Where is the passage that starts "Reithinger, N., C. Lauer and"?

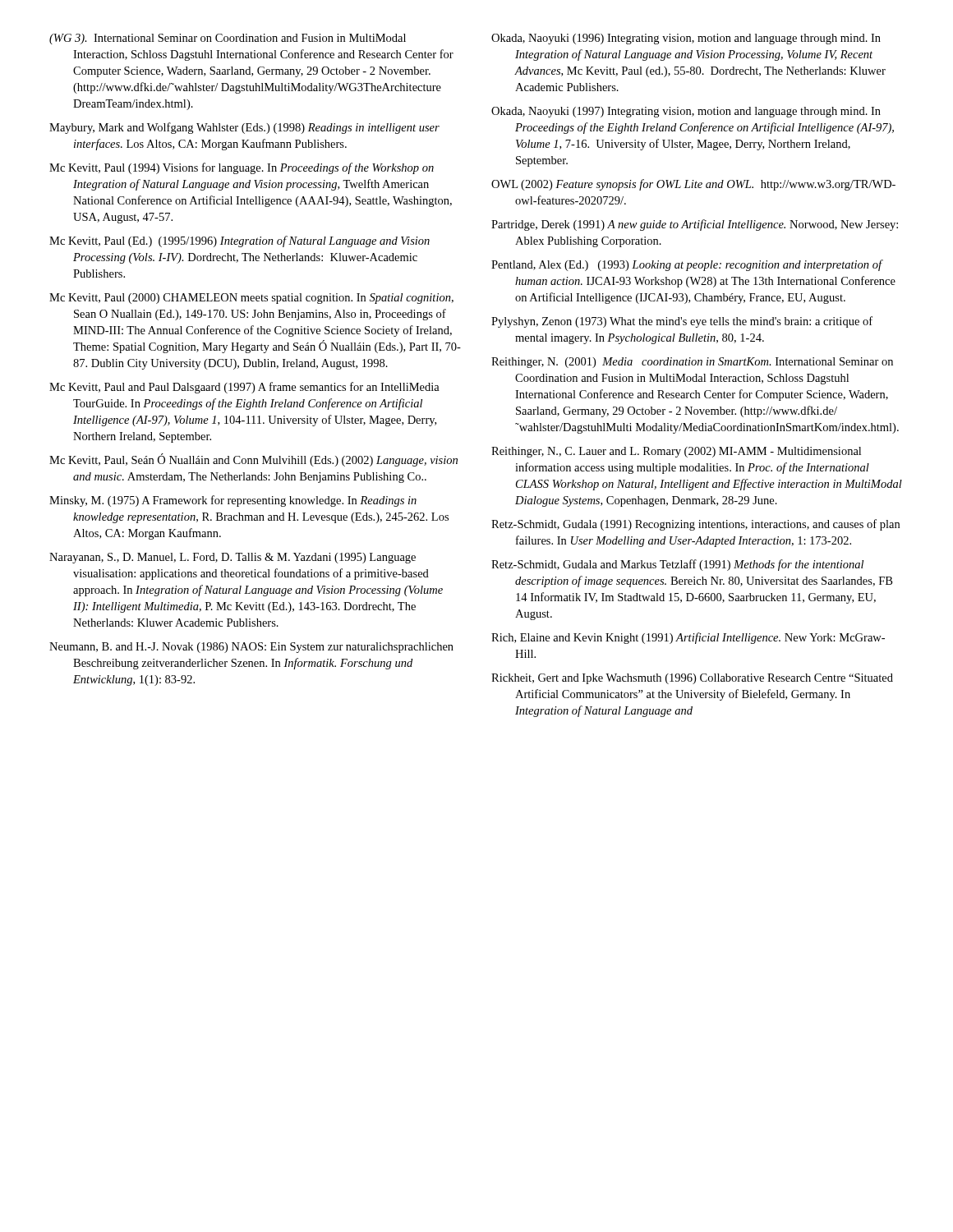(697, 476)
